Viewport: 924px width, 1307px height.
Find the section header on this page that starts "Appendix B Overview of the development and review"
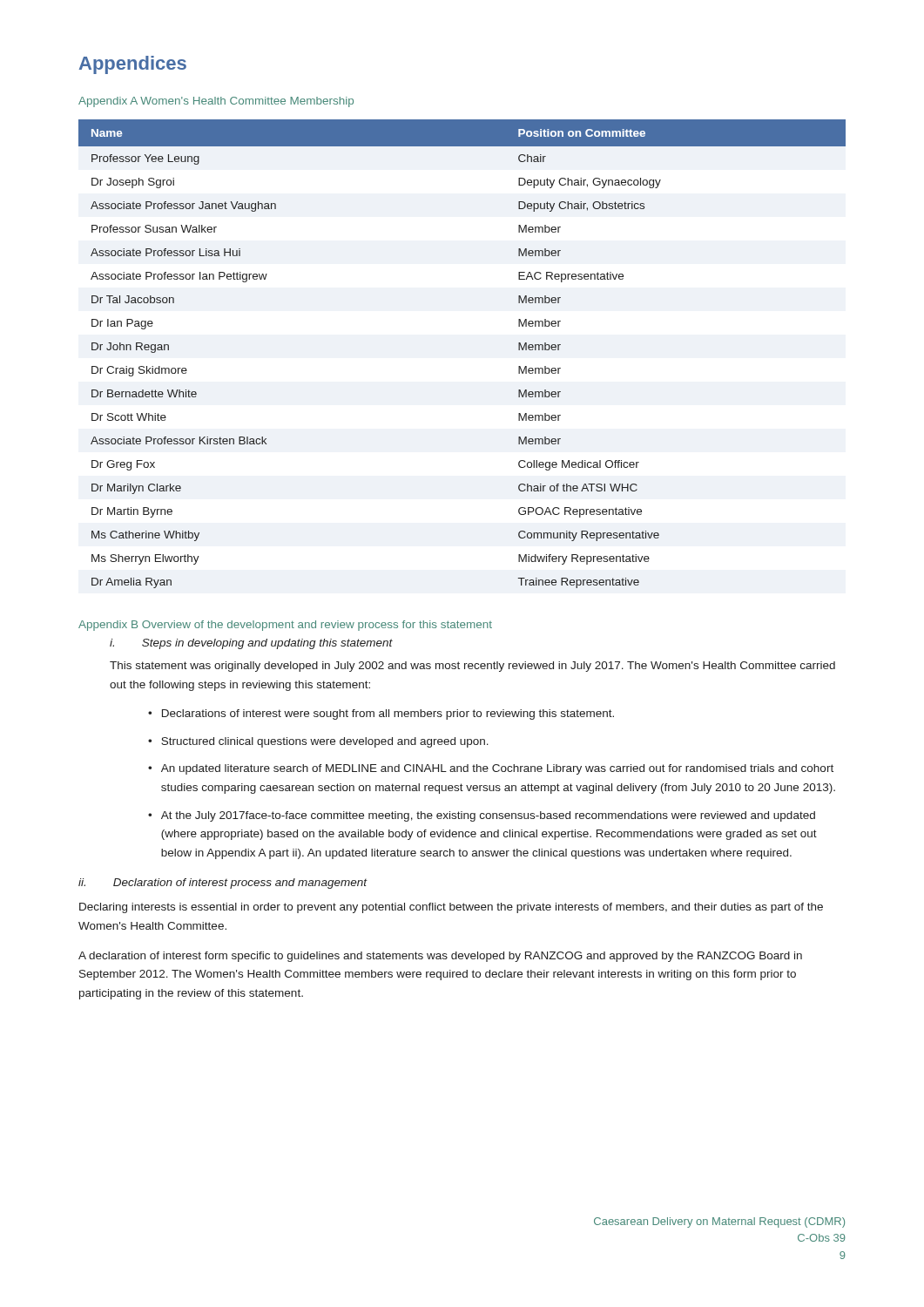point(285,624)
